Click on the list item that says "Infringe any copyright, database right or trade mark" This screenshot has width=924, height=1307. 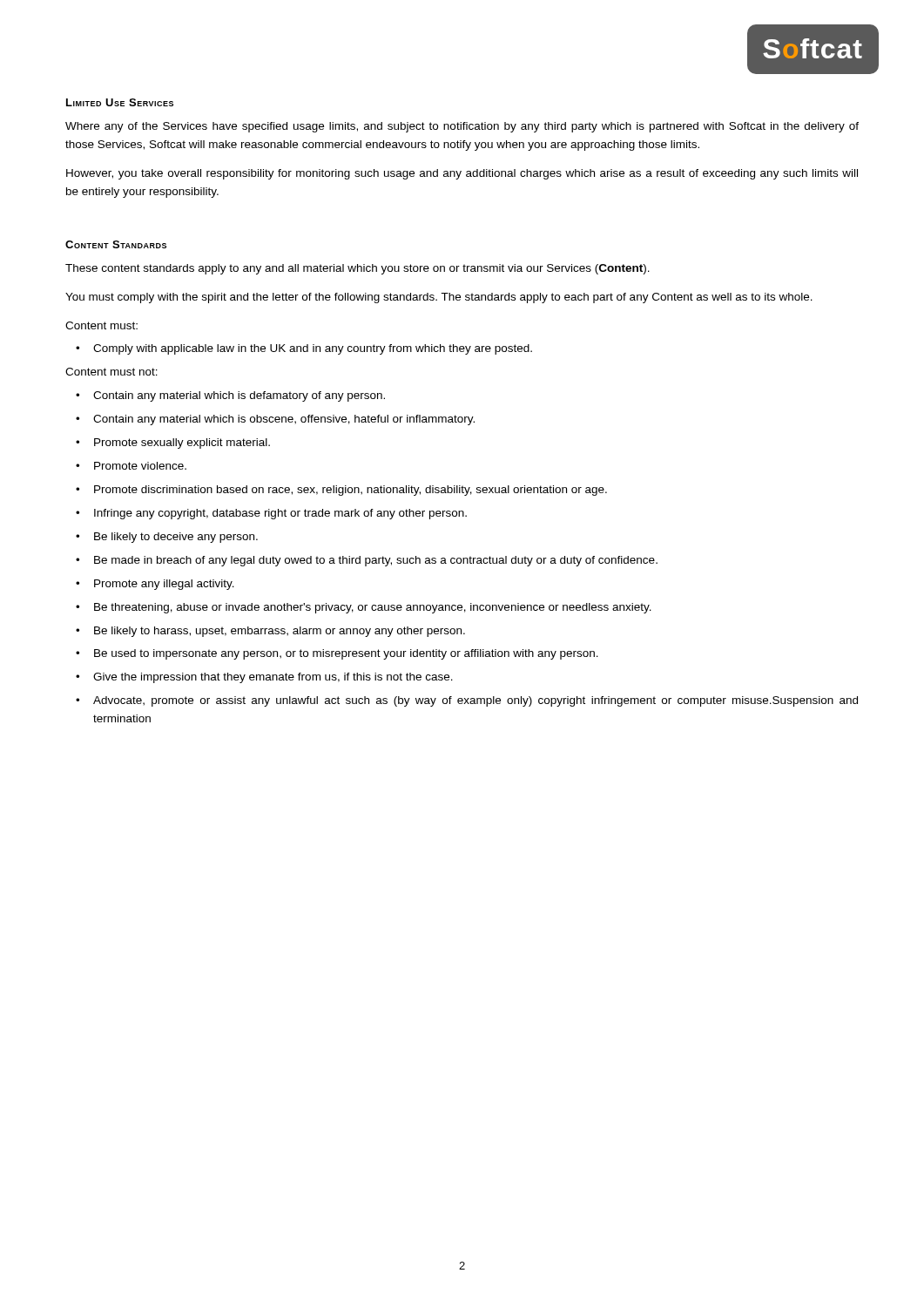tap(280, 513)
